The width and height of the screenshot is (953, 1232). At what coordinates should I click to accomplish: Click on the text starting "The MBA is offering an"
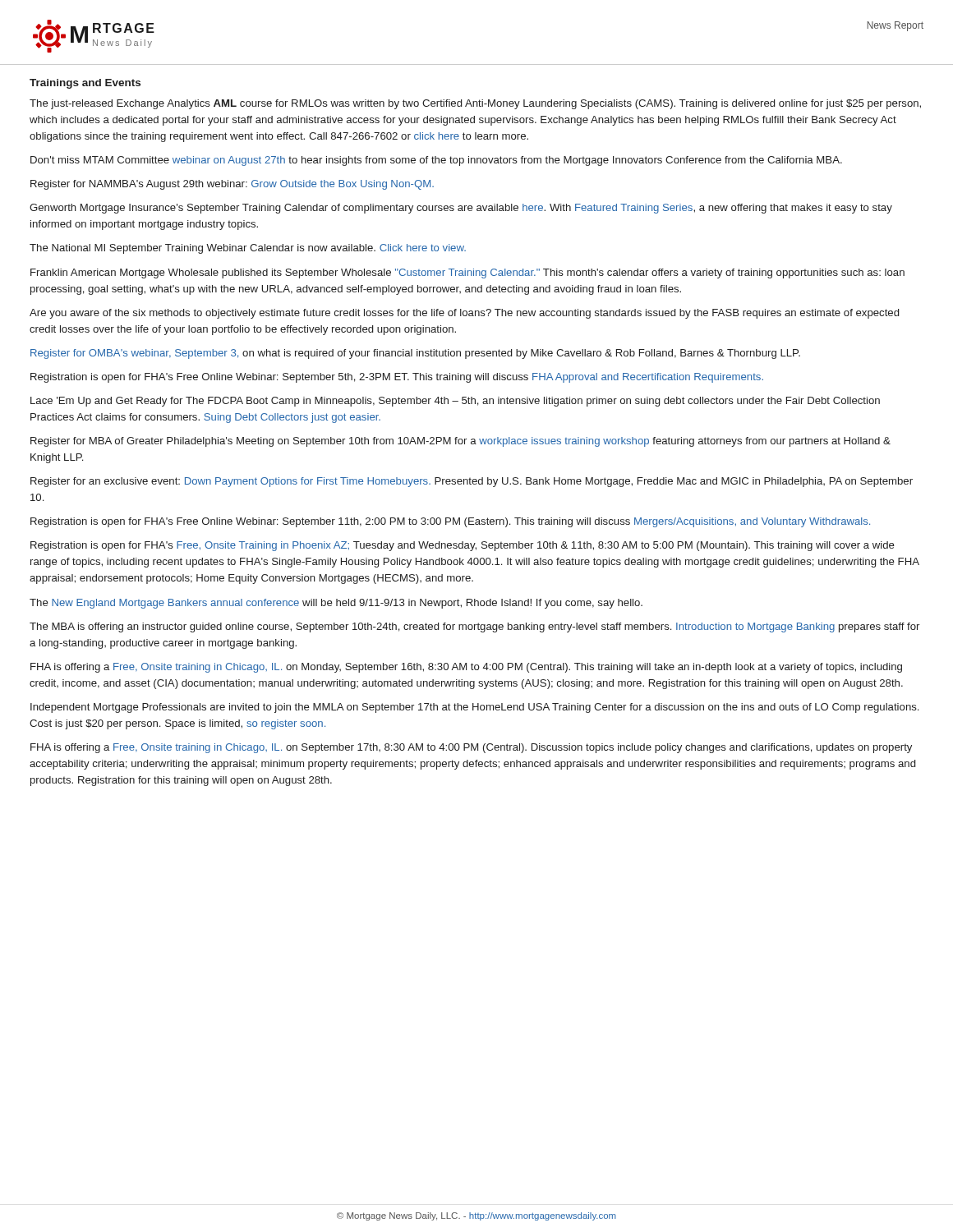(475, 634)
